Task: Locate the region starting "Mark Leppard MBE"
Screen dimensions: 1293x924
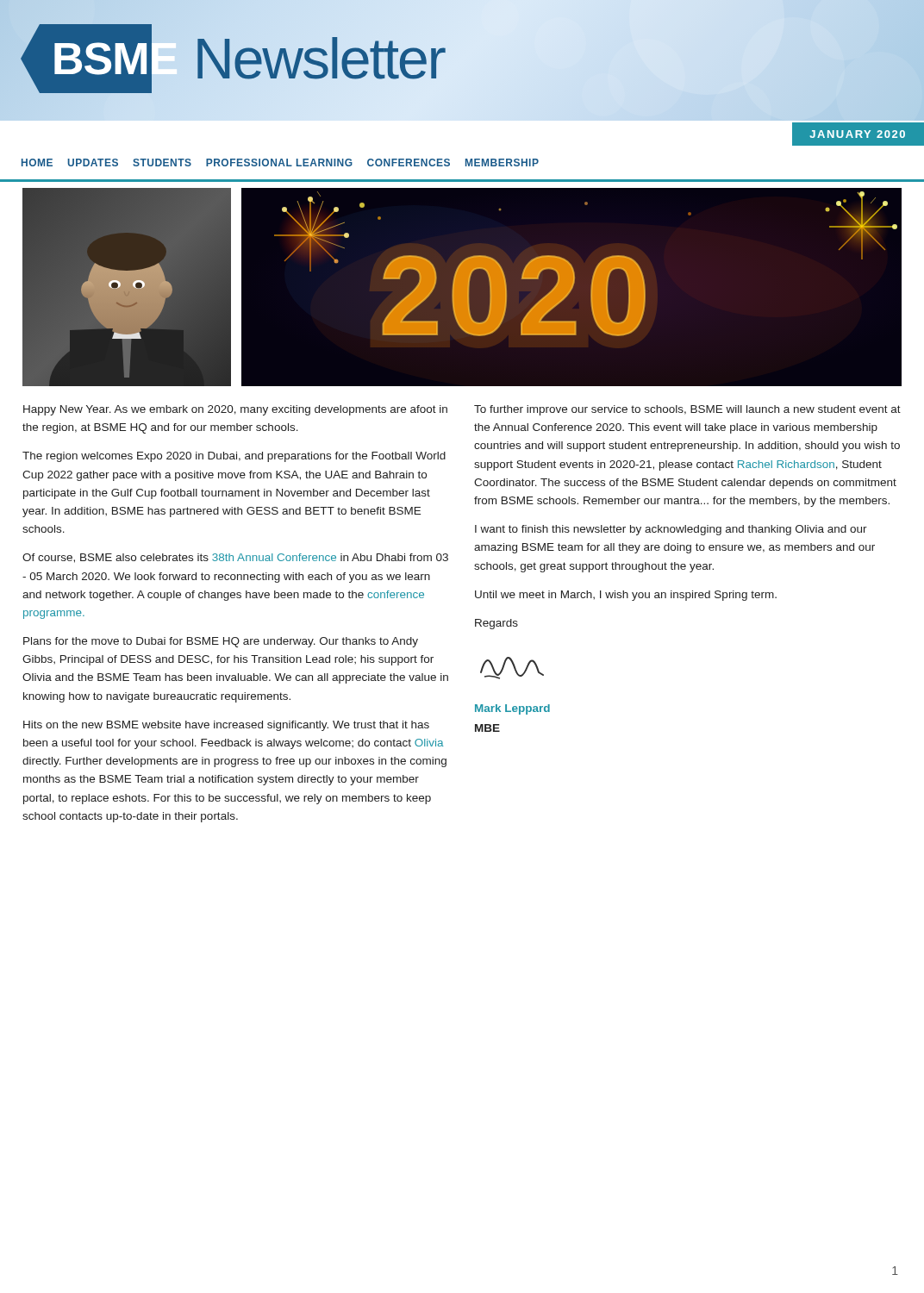Action: [x=512, y=709]
